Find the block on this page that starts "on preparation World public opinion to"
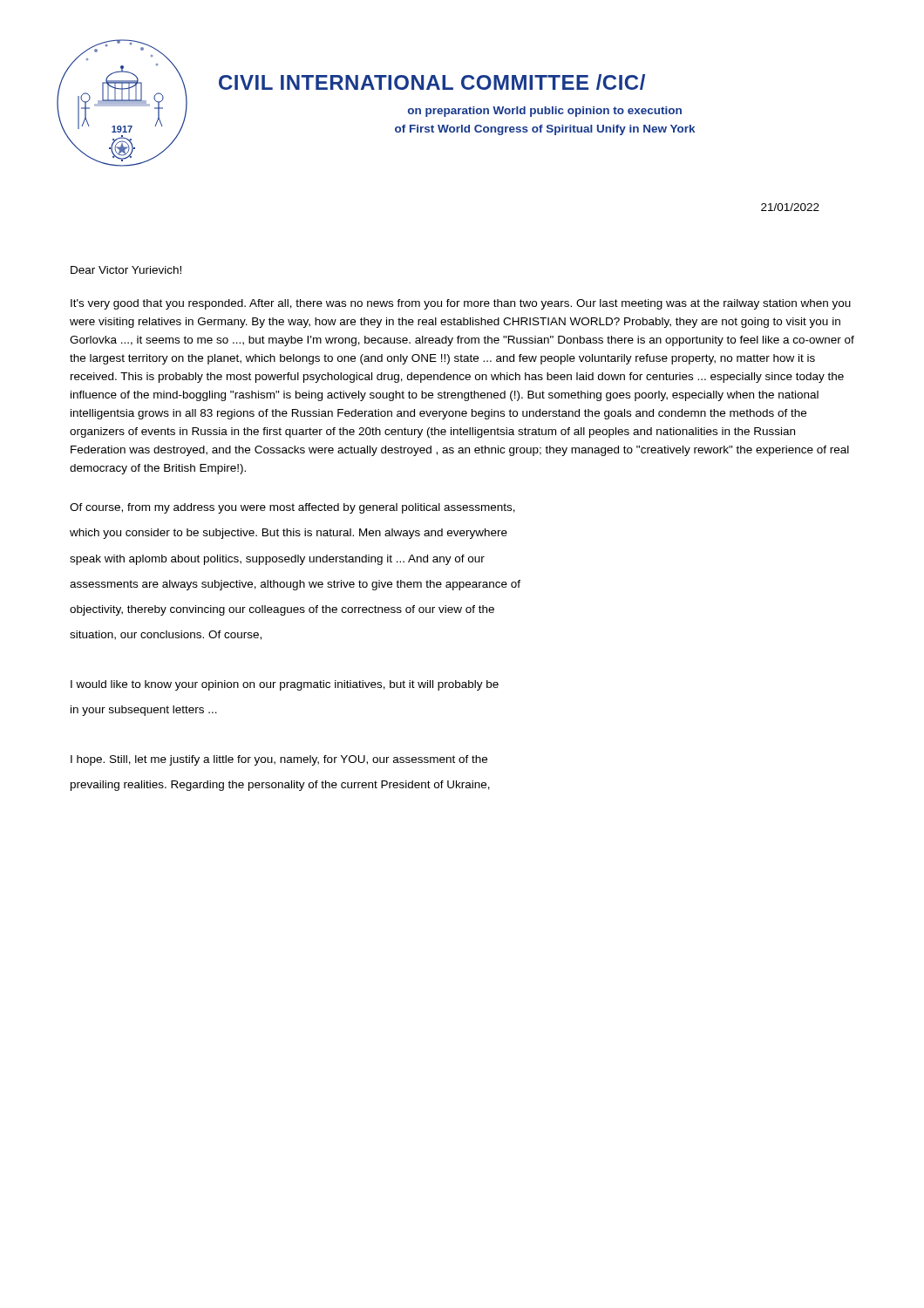The height and width of the screenshot is (1308, 924). (545, 119)
